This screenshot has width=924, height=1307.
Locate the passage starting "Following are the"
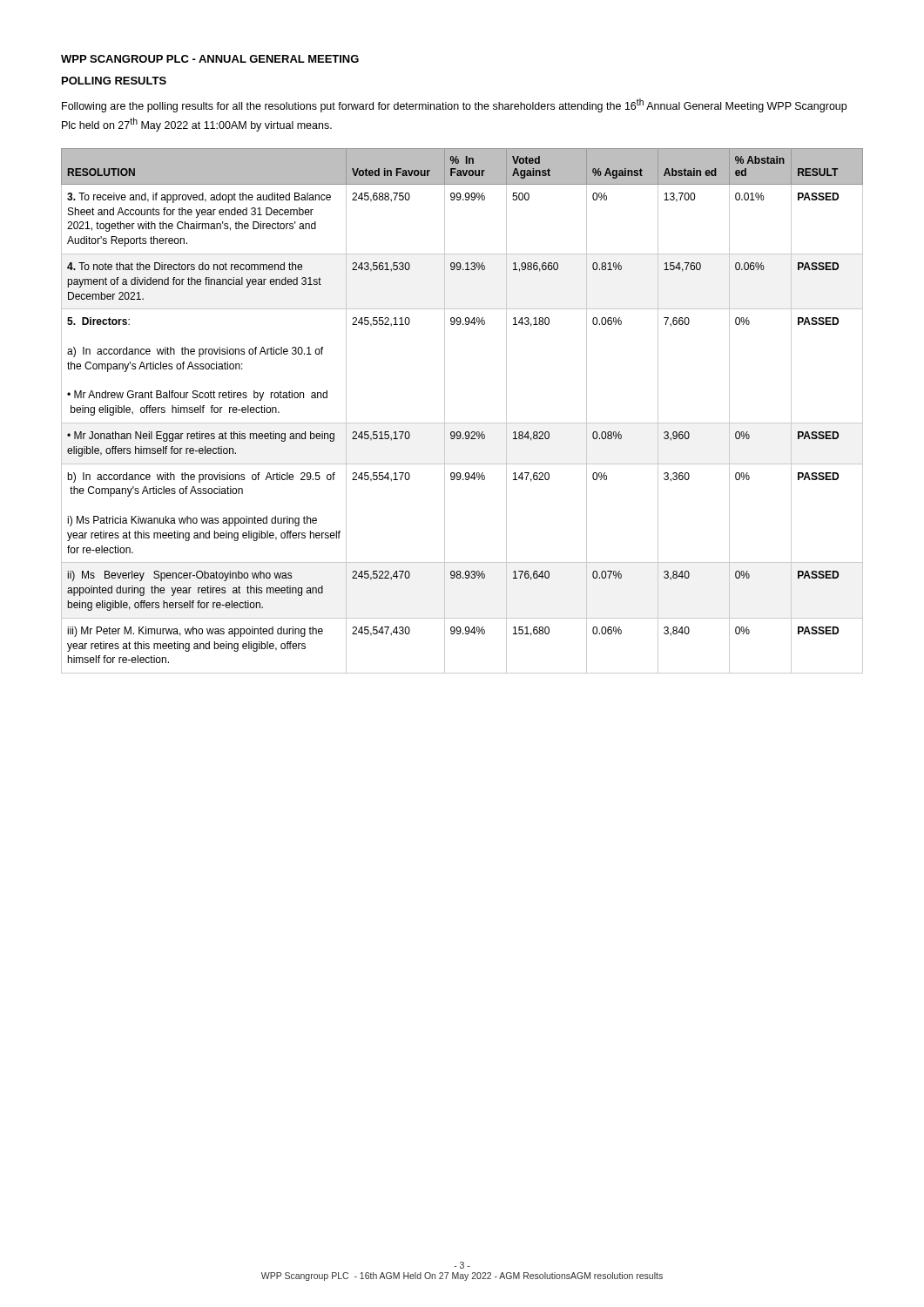pyautogui.click(x=454, y=115)
